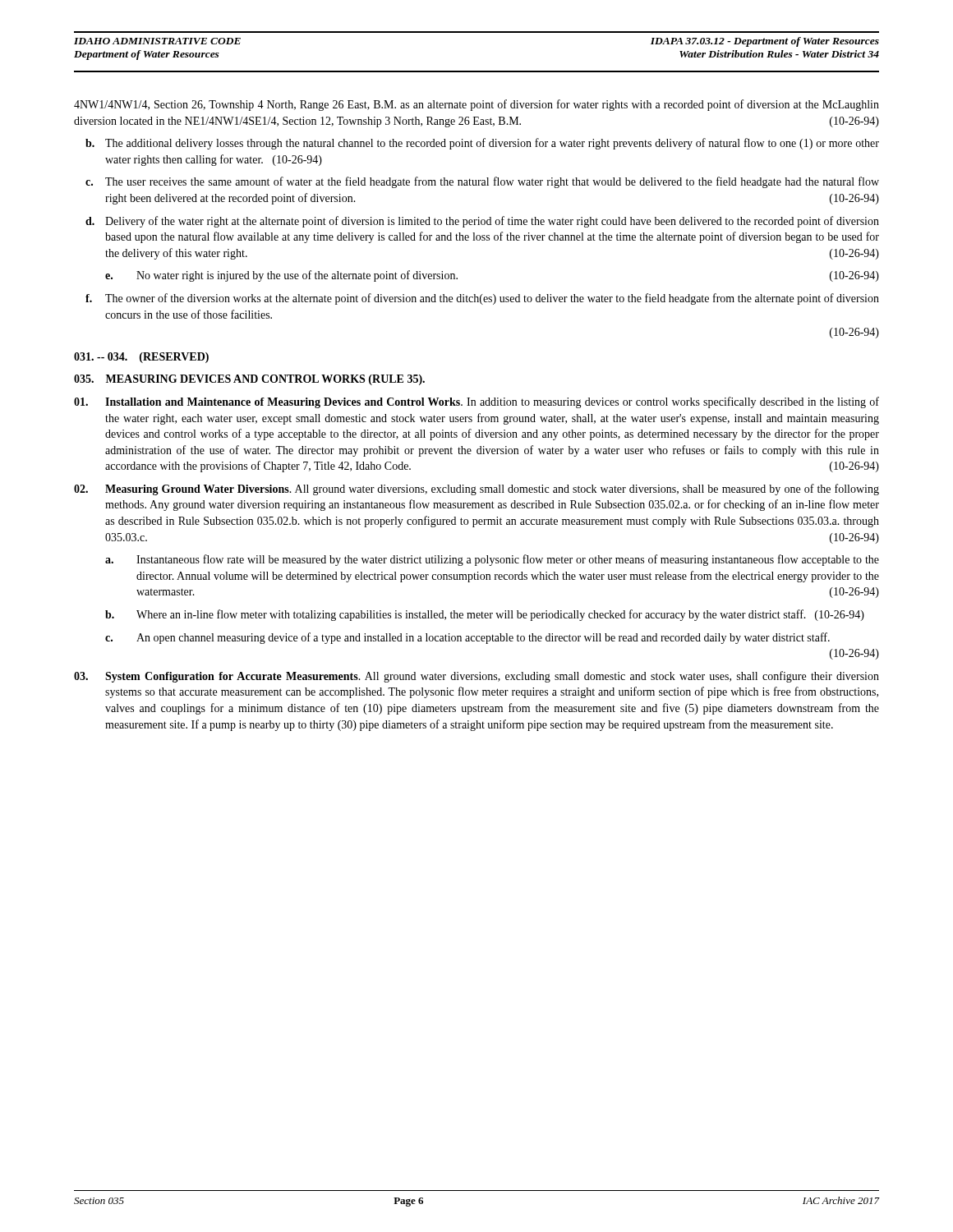Select the text block that reads "Installation and Maintenance of Measuring"

(476, 434)
